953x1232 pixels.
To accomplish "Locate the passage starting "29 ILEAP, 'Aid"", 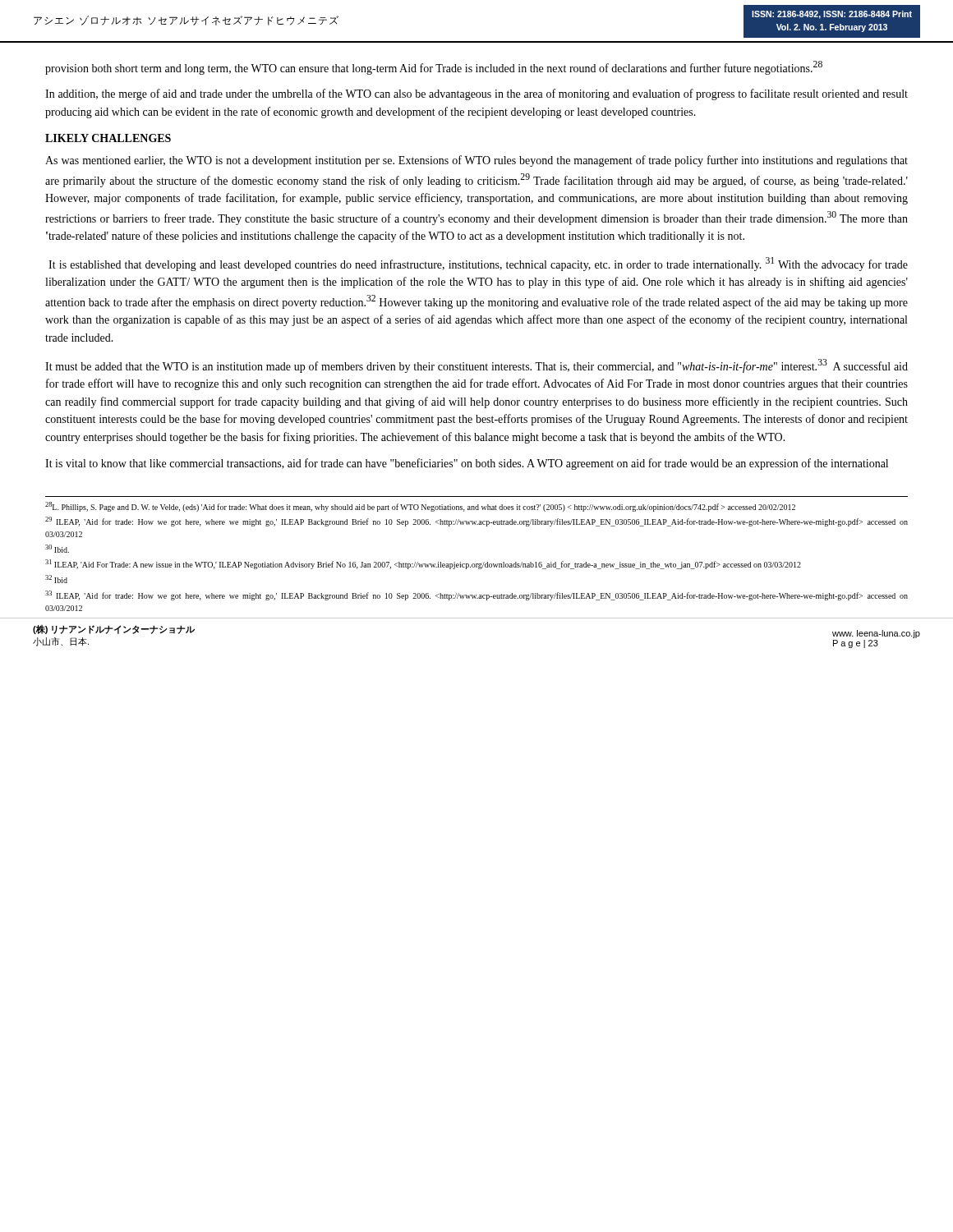I will (x=476, y=527).
